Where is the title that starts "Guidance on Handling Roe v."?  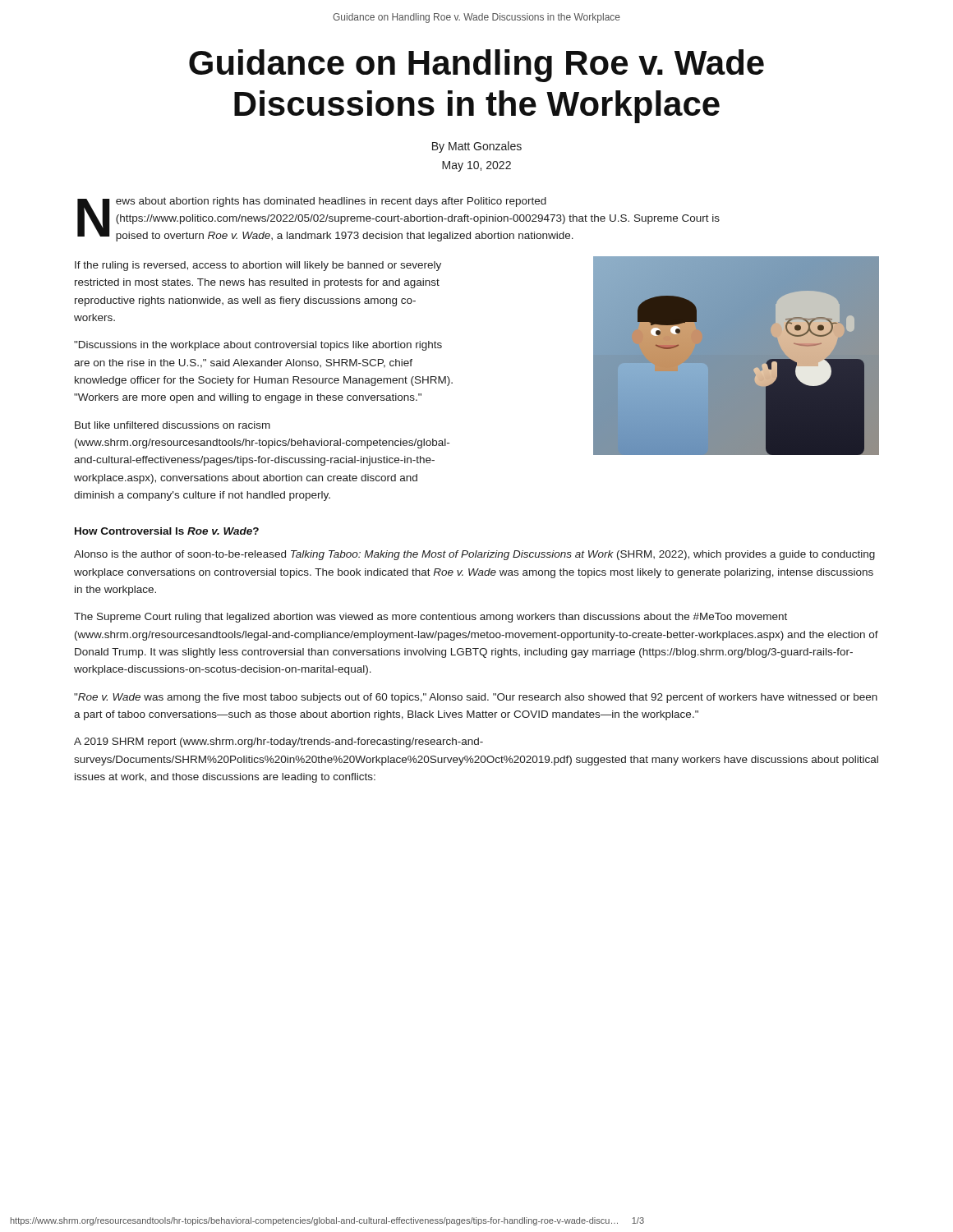[x=476, y=83]
